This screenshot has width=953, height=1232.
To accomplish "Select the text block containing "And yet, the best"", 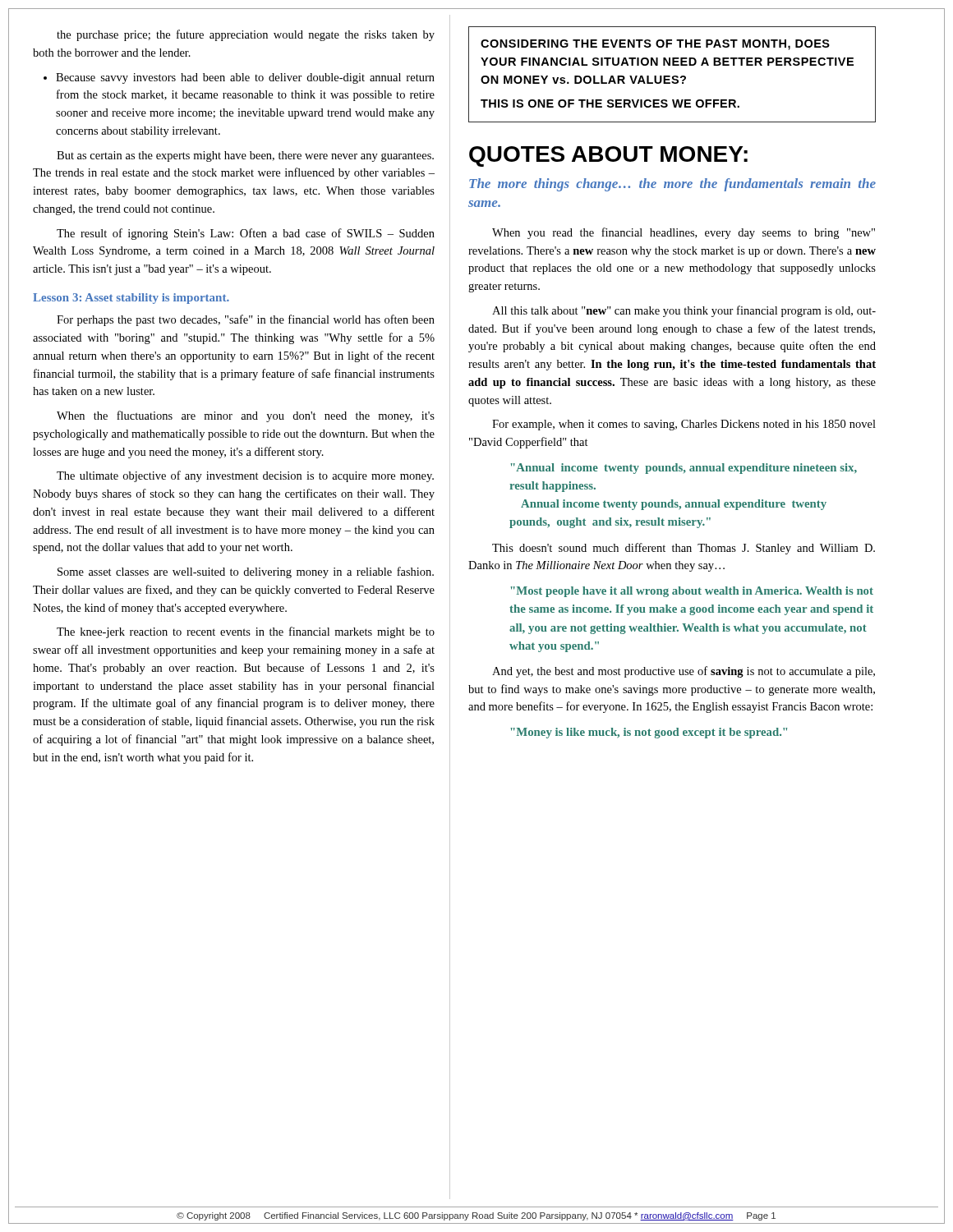I will [x=672, y=689].
